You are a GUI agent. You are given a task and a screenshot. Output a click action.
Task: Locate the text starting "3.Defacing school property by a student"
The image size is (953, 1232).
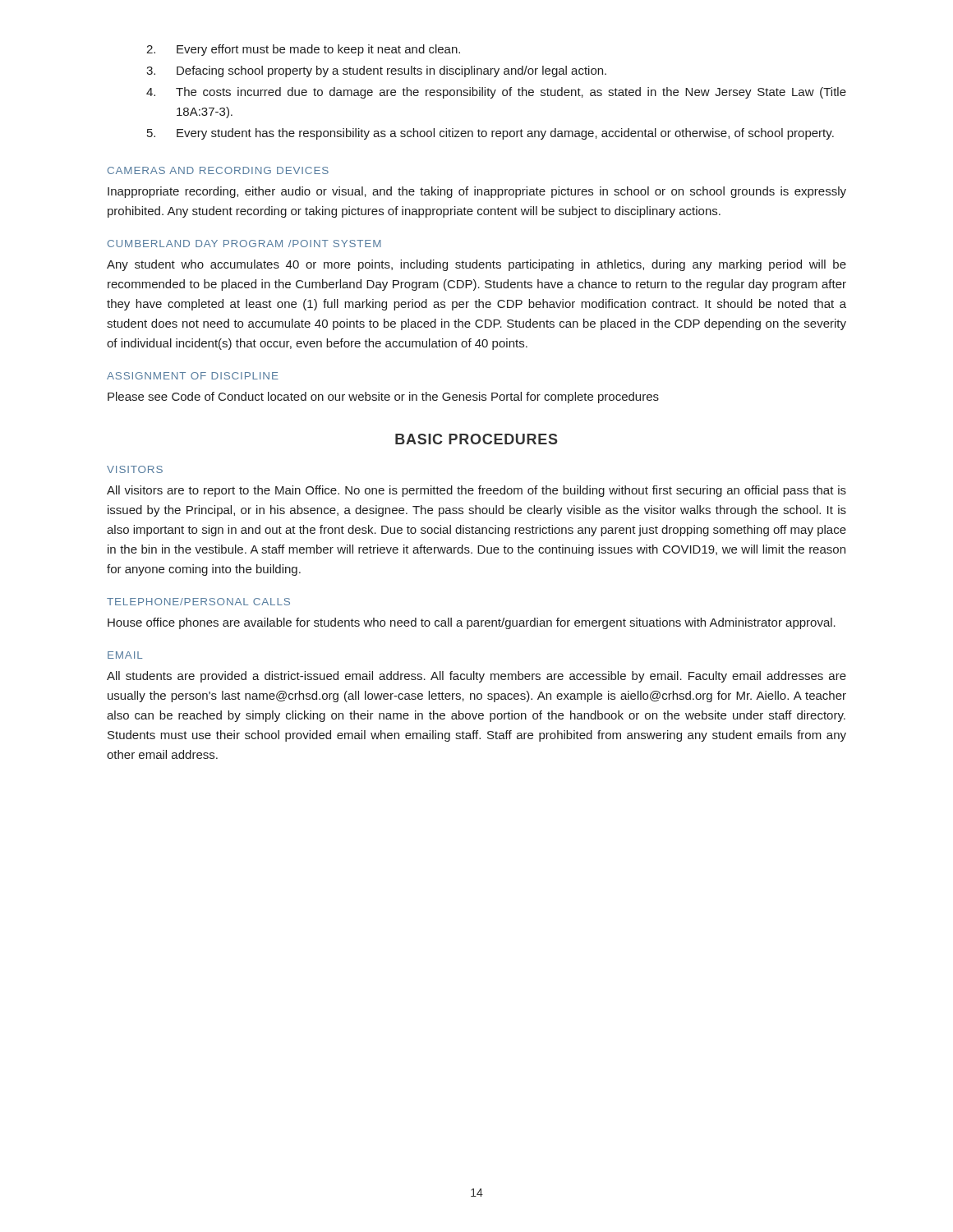496,71
